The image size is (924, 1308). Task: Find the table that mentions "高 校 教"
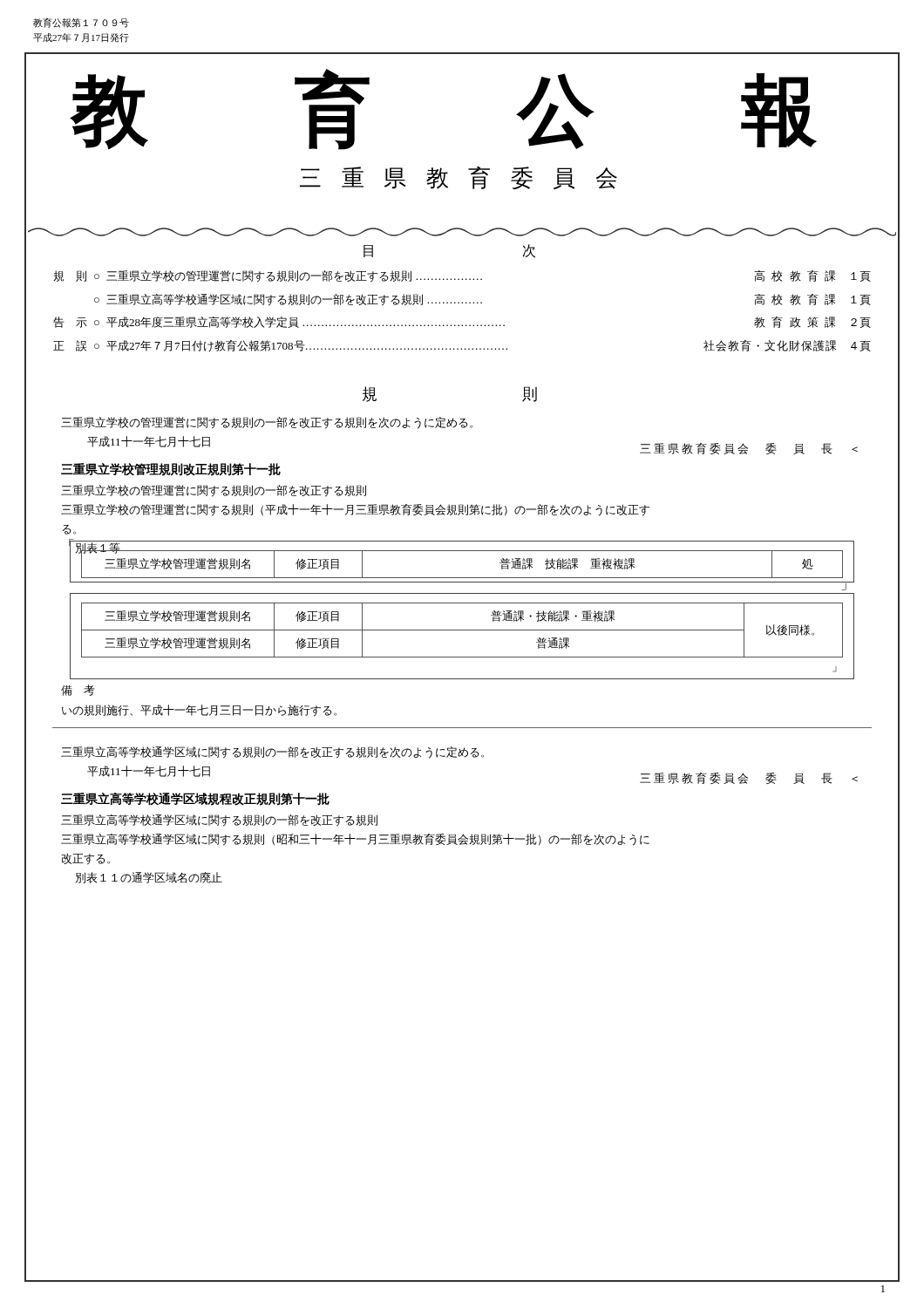[462, 312]
